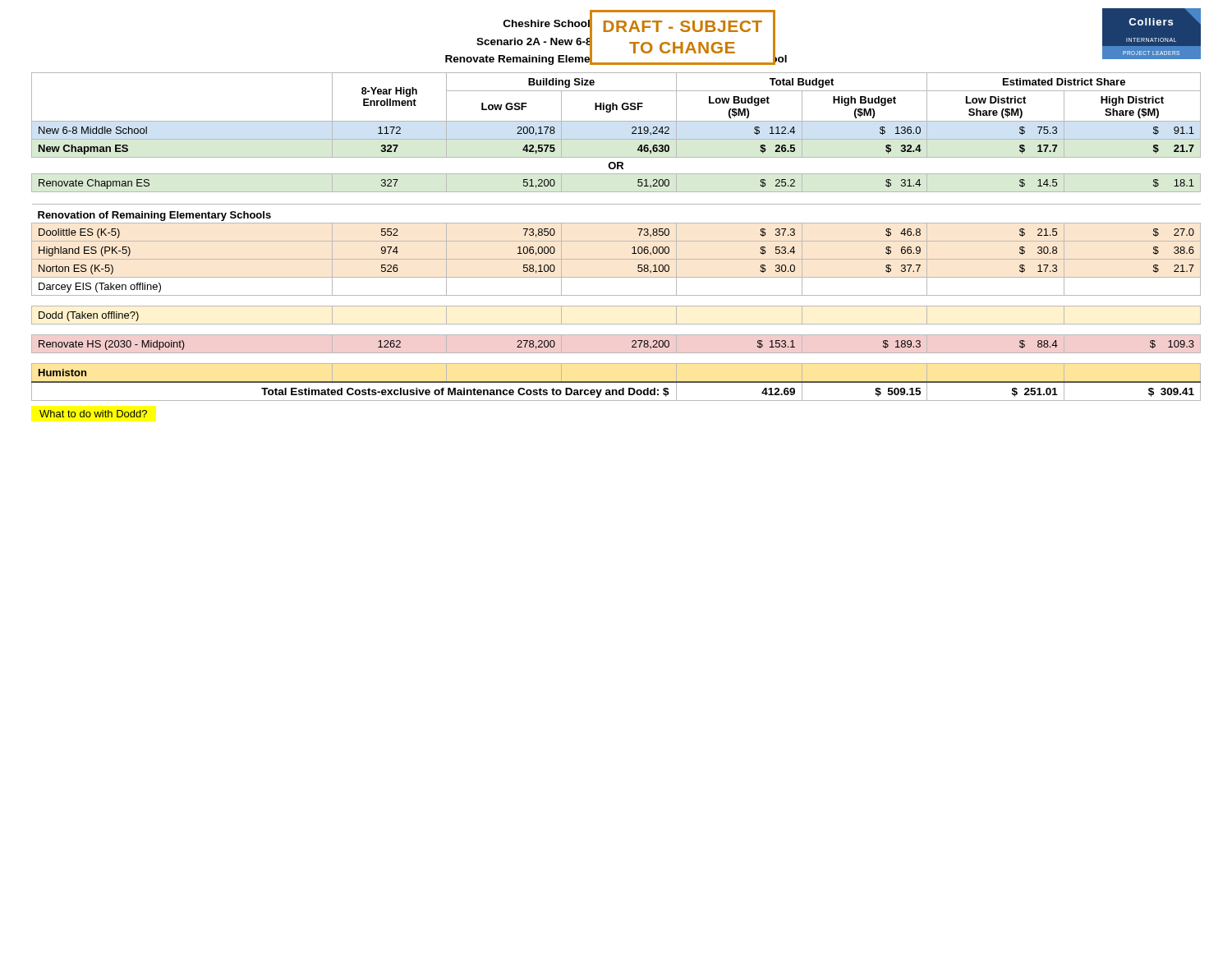Image resolution: width=1232 pixels, height=953 pixels.
Task: Locate the text "What to do with Dodd?"
Action: coord(93,414)
